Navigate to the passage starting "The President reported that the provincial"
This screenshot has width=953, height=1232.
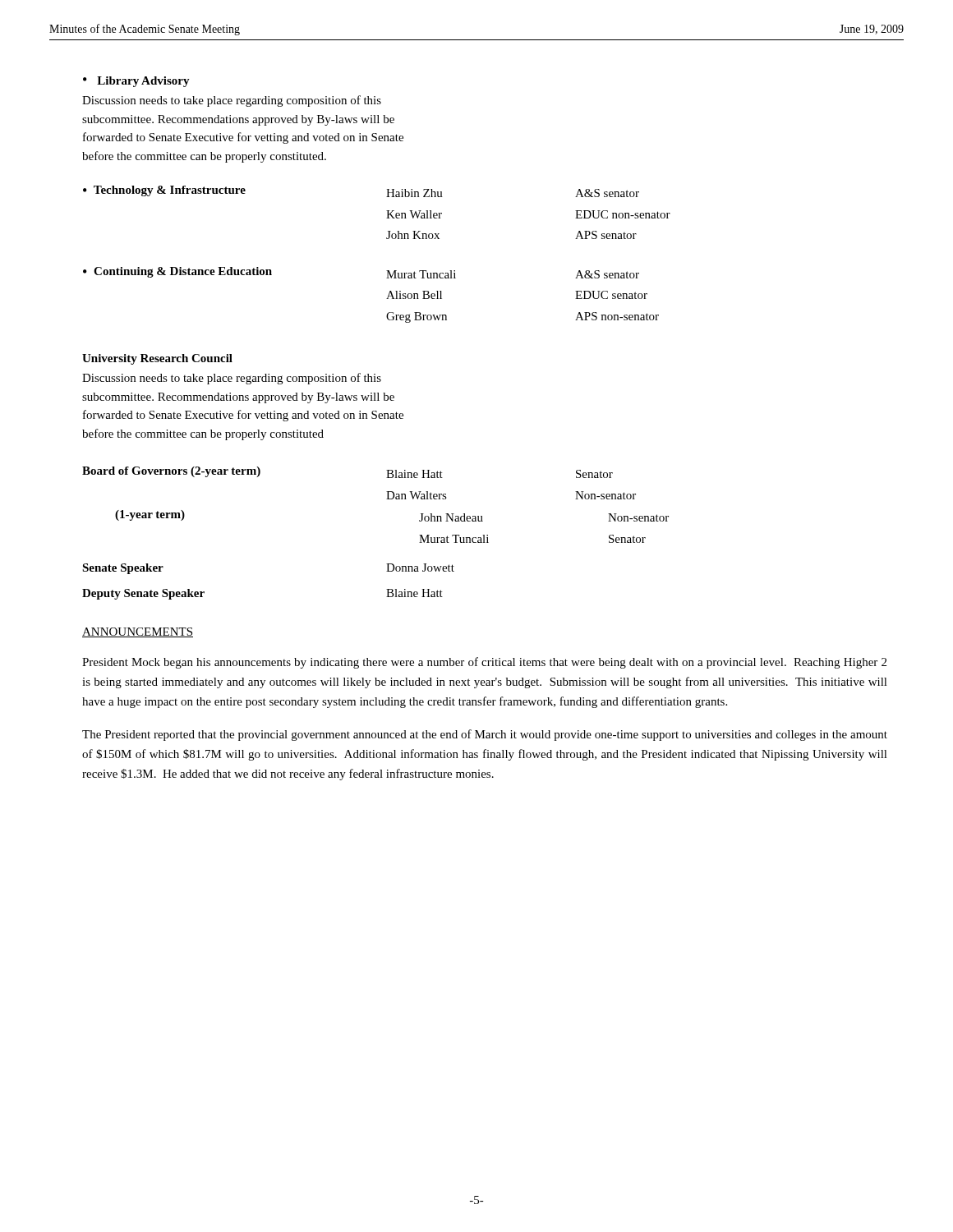(485, 754)
